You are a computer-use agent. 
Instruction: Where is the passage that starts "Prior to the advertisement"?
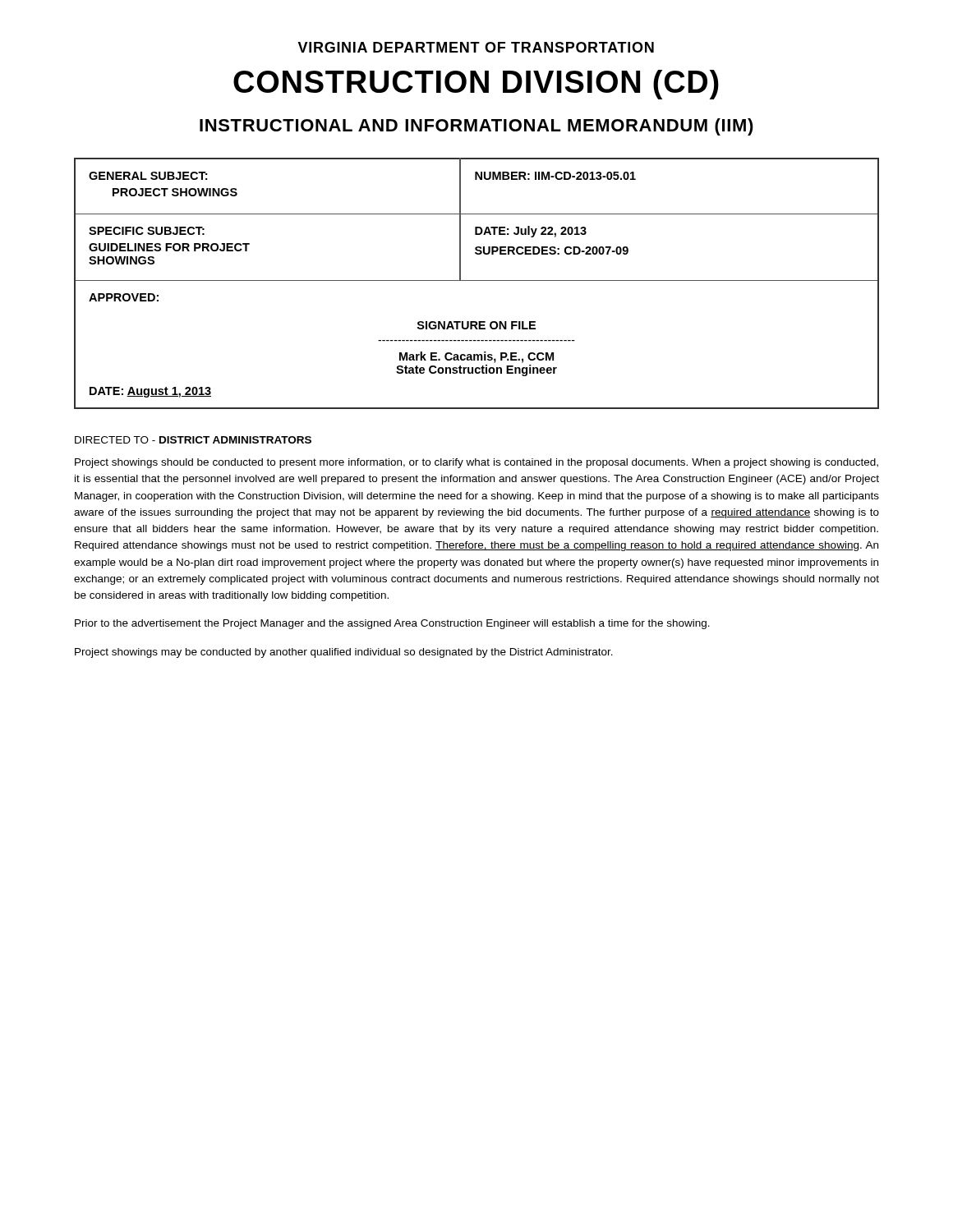392,623
